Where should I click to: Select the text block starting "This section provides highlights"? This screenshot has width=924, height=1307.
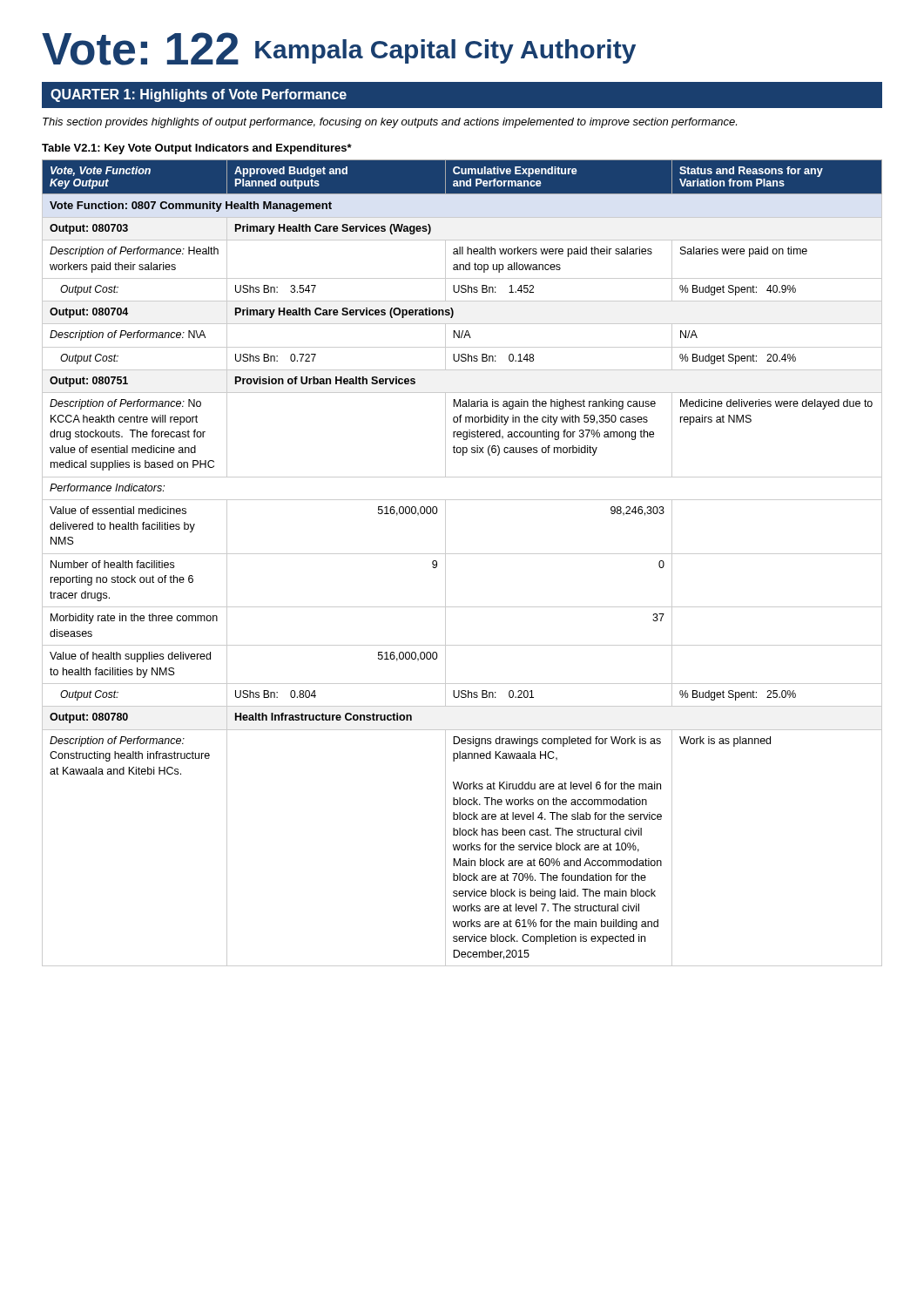(x=390, y=122)
